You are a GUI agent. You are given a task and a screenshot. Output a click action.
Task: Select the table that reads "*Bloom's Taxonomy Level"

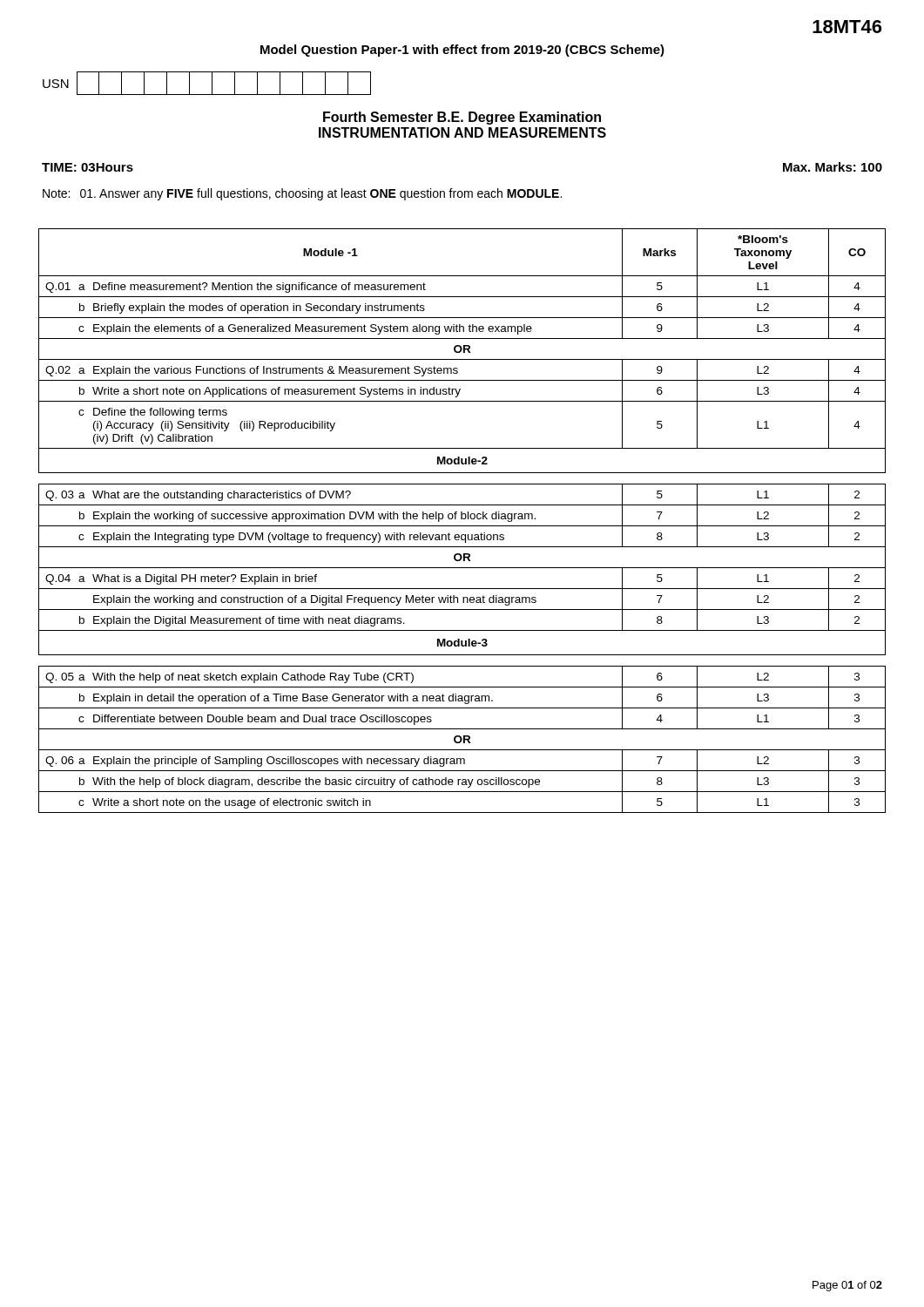tap(462, 521)
